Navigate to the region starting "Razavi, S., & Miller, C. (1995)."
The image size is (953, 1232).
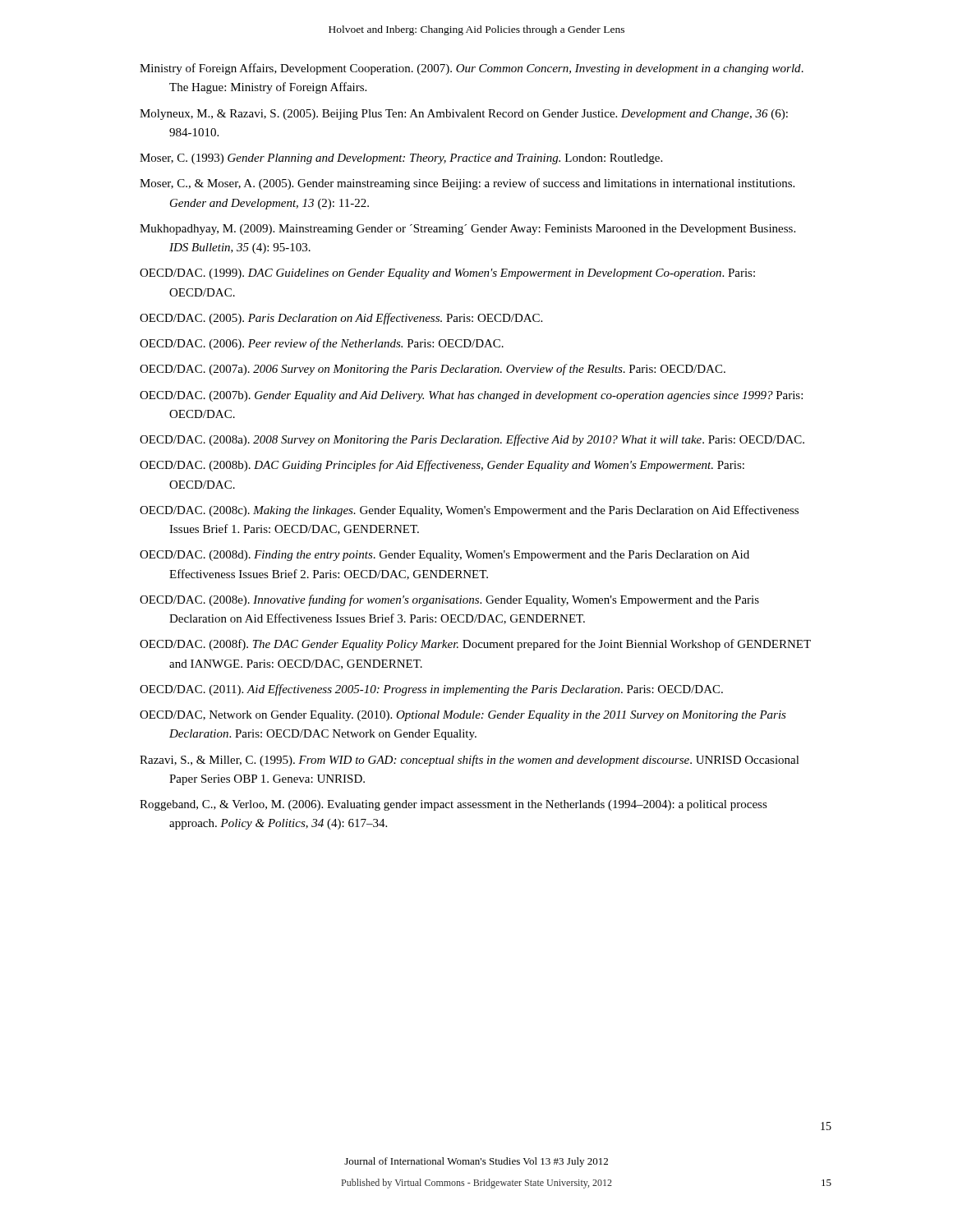469,769
